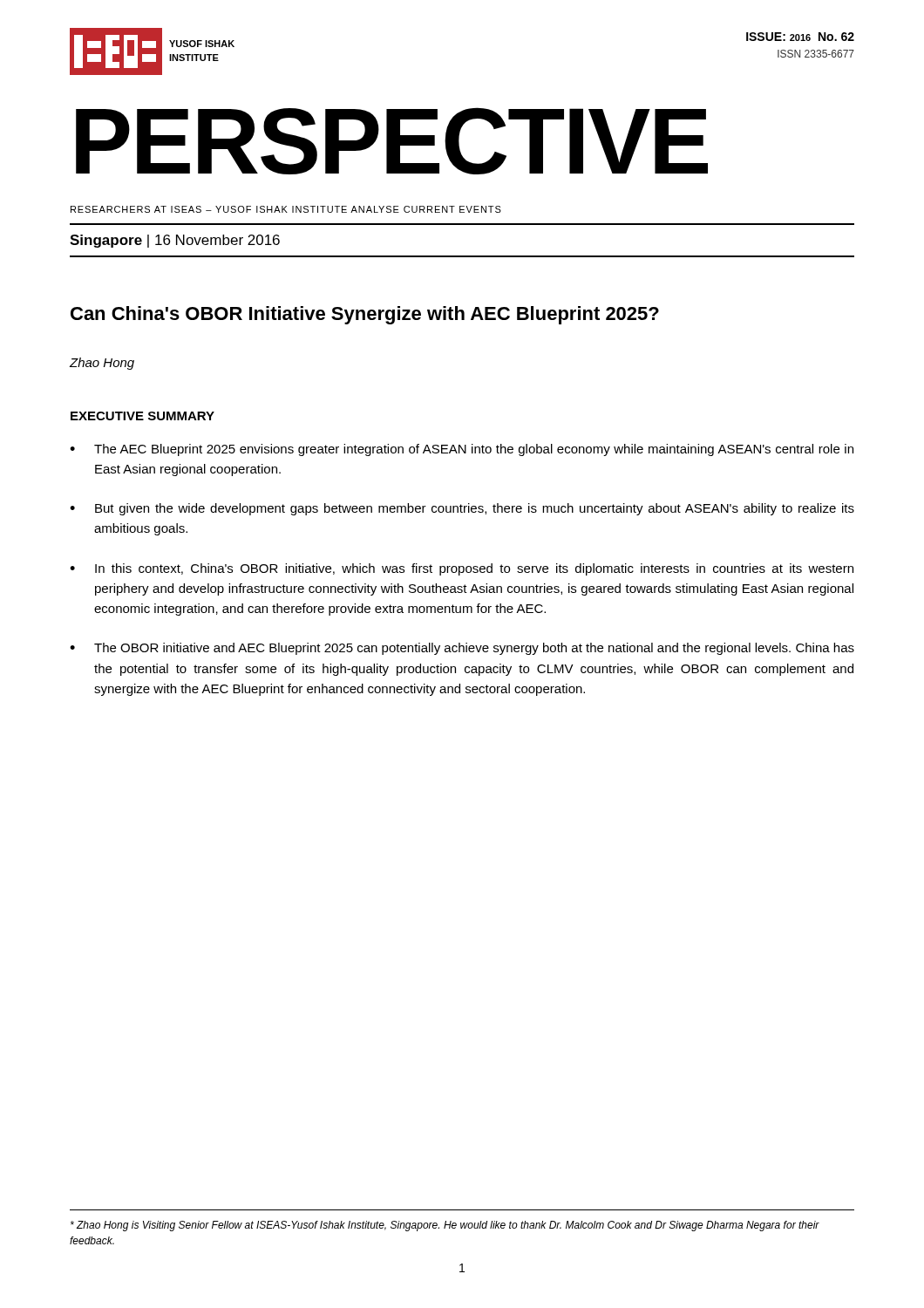Locate the title

(390, 141)
